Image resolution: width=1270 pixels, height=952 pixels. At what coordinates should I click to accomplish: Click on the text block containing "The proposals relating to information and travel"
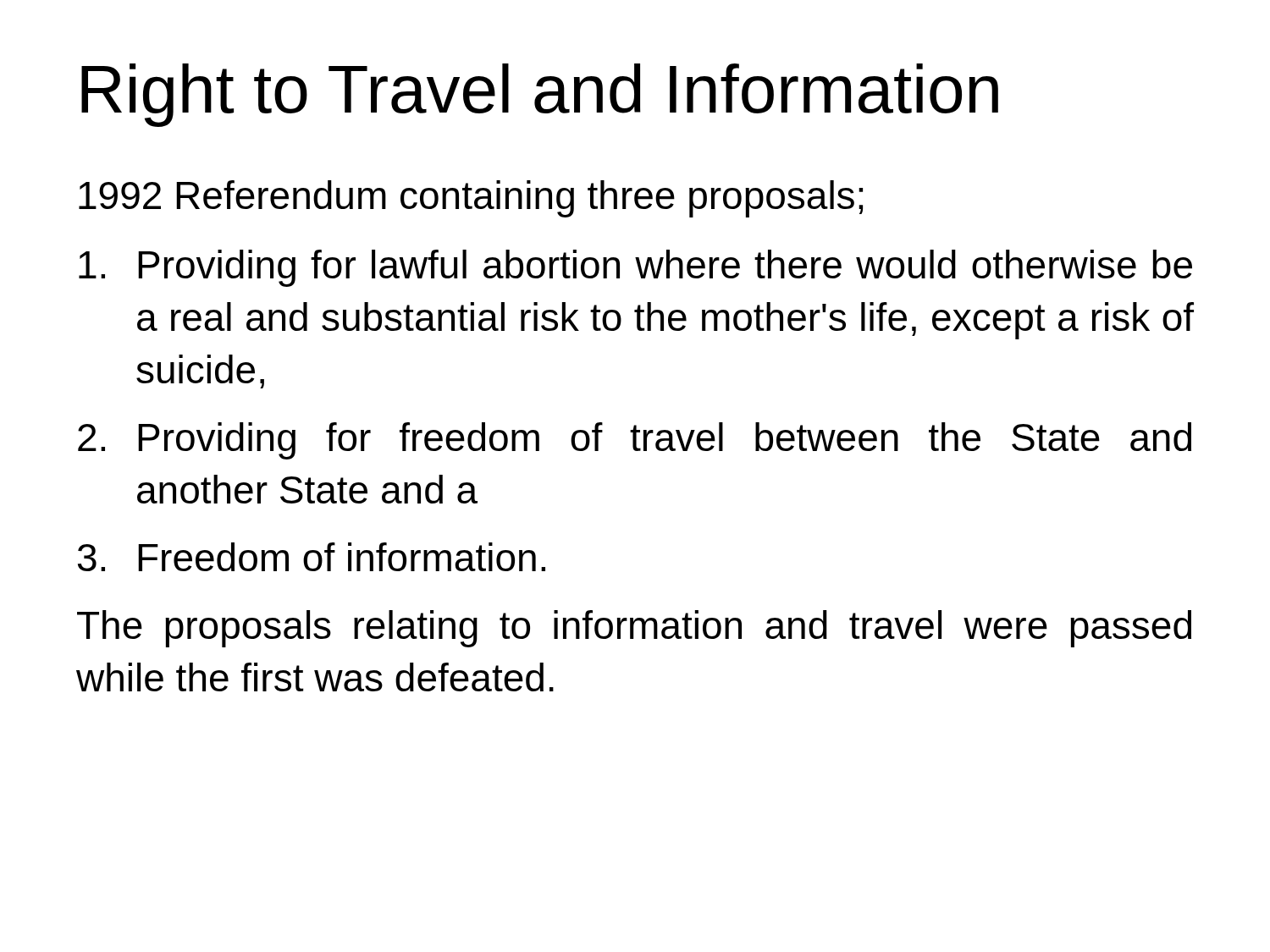pos(635,652)
